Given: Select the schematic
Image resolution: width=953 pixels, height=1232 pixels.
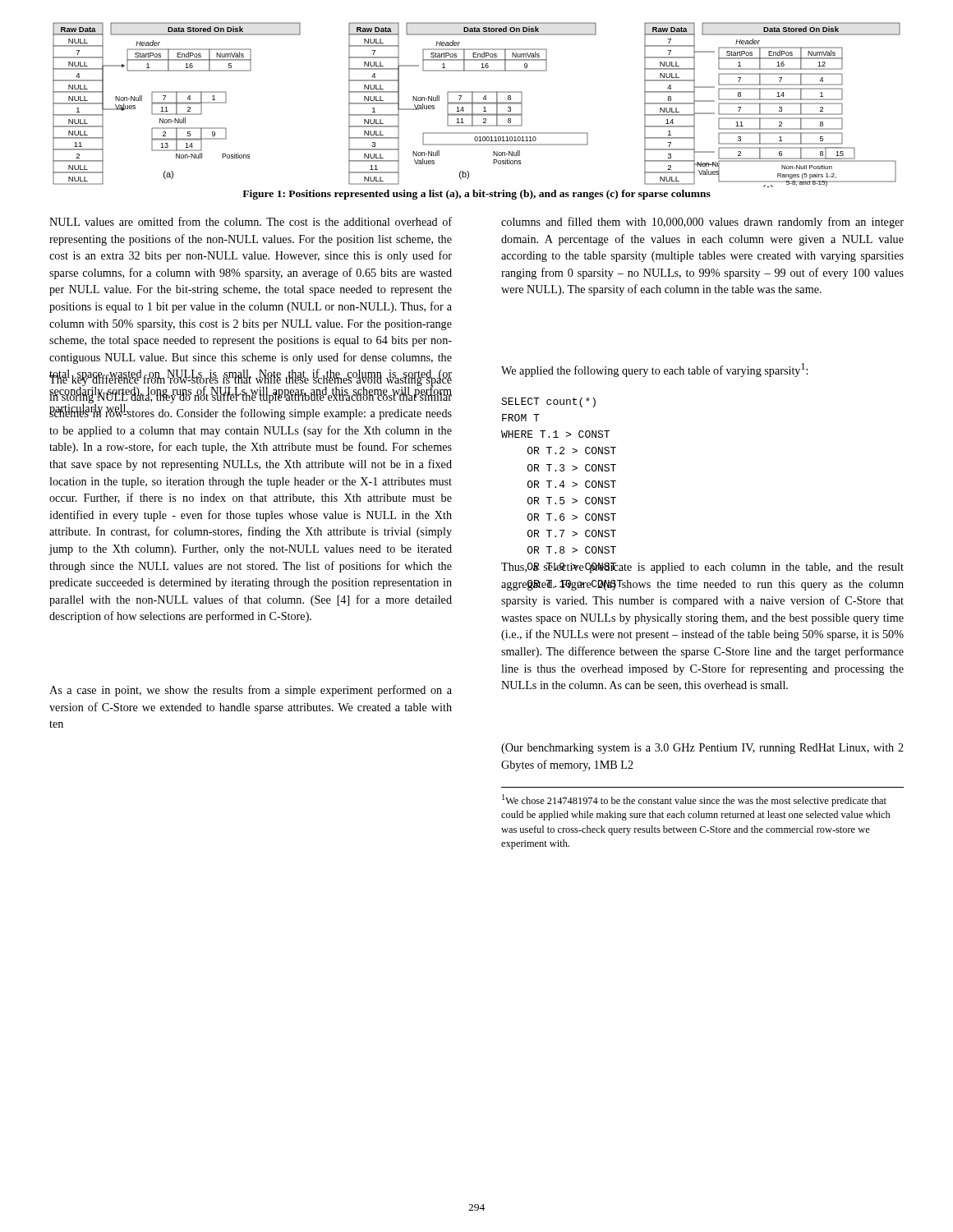Looking at the screenshot, I should tap(476, 101).
